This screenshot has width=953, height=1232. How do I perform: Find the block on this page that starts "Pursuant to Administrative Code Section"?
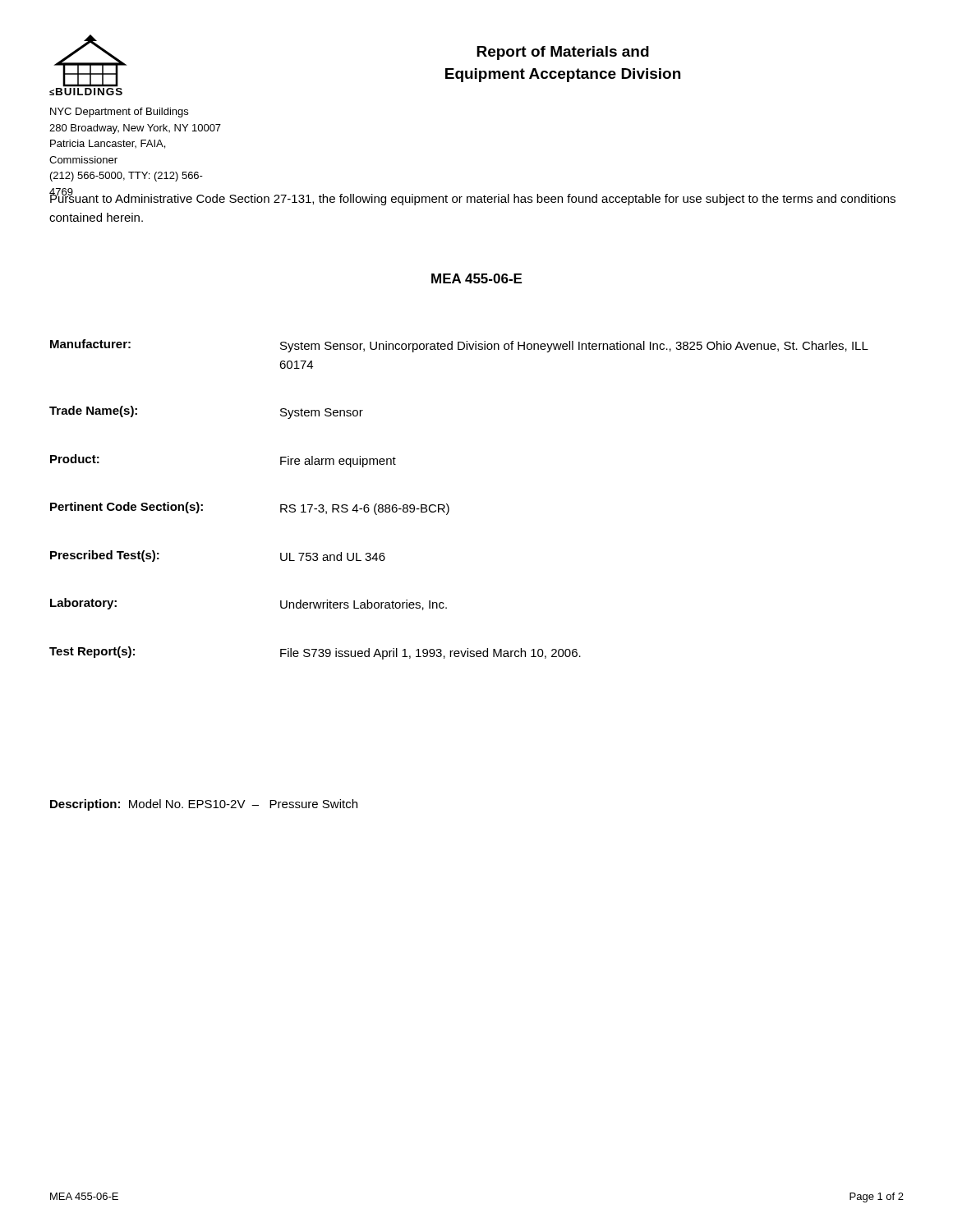[473, 208]
